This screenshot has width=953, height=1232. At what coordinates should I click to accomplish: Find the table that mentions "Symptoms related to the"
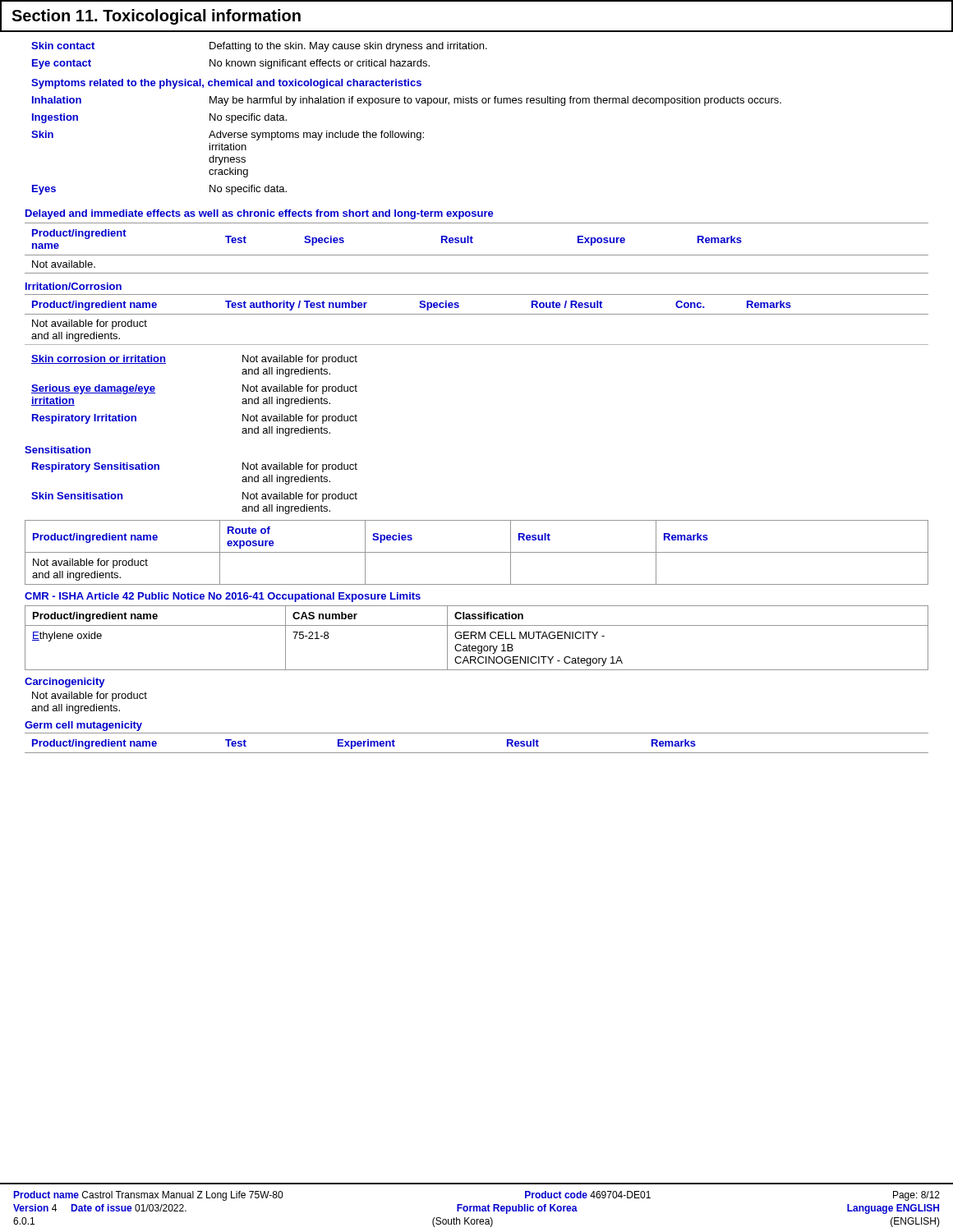point(476,117)
